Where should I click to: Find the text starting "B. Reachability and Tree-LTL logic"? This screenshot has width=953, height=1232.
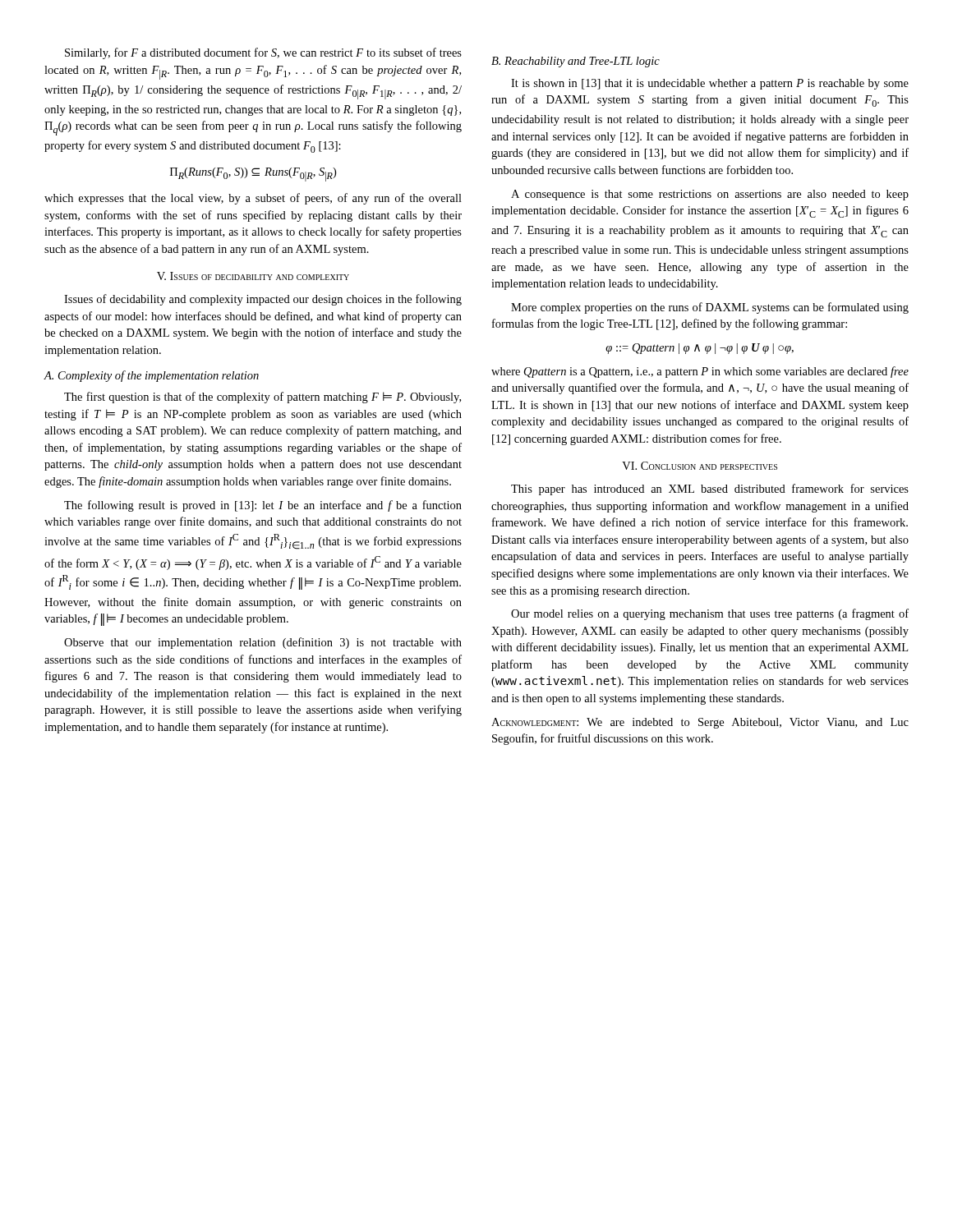coord(575,62)
